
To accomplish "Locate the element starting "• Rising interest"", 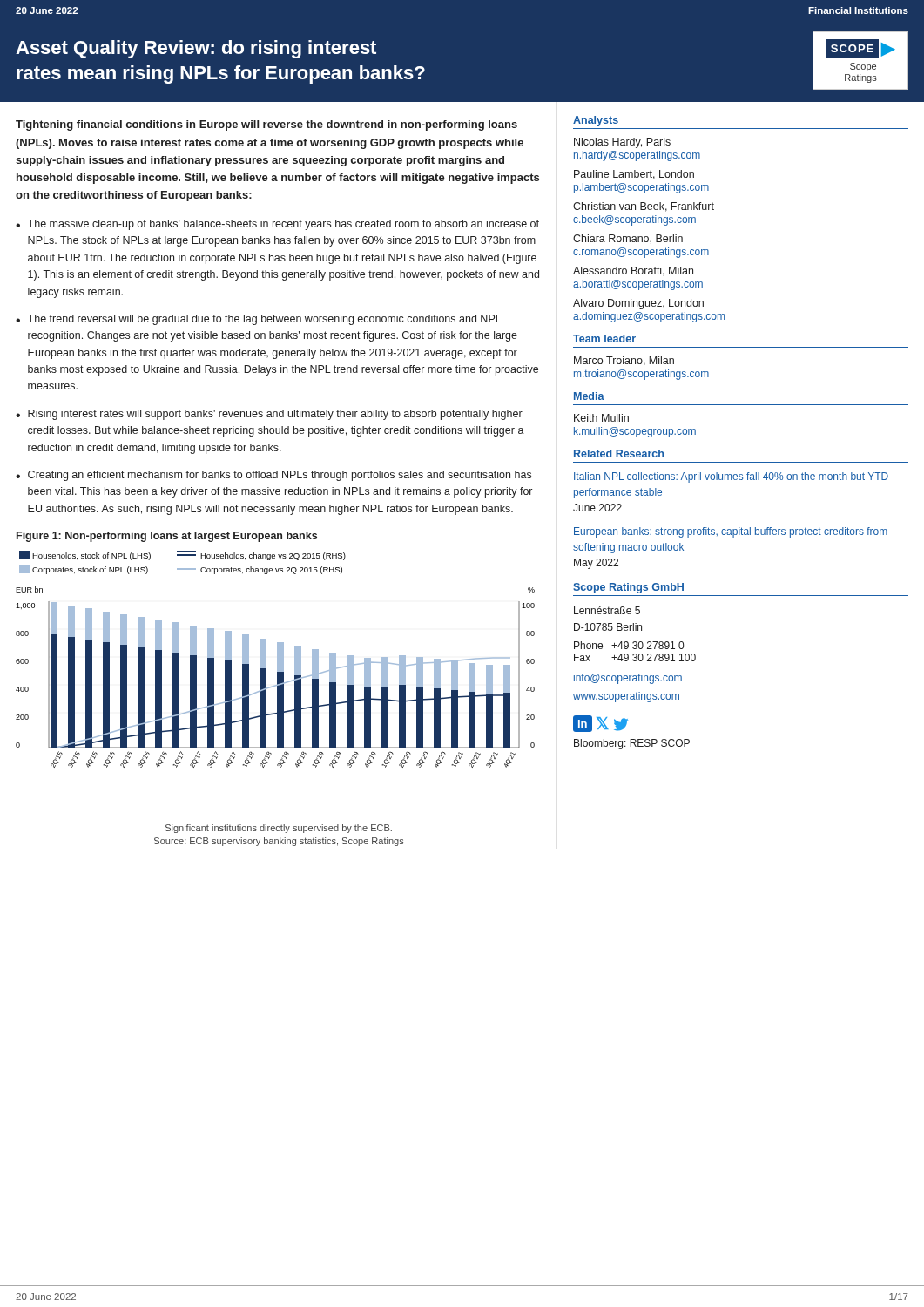I will click(278, 431).
